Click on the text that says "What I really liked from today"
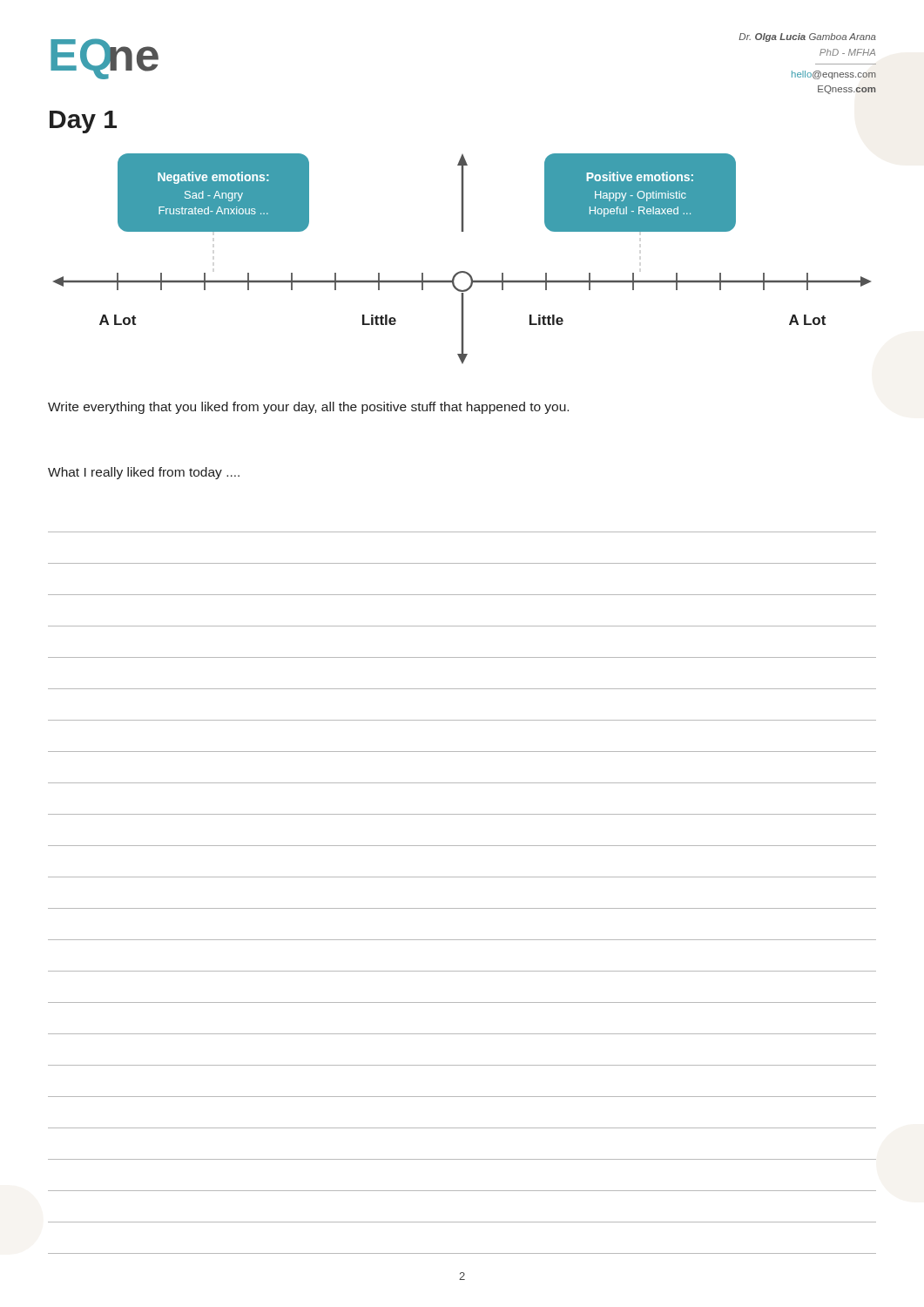 coord(144,472)
